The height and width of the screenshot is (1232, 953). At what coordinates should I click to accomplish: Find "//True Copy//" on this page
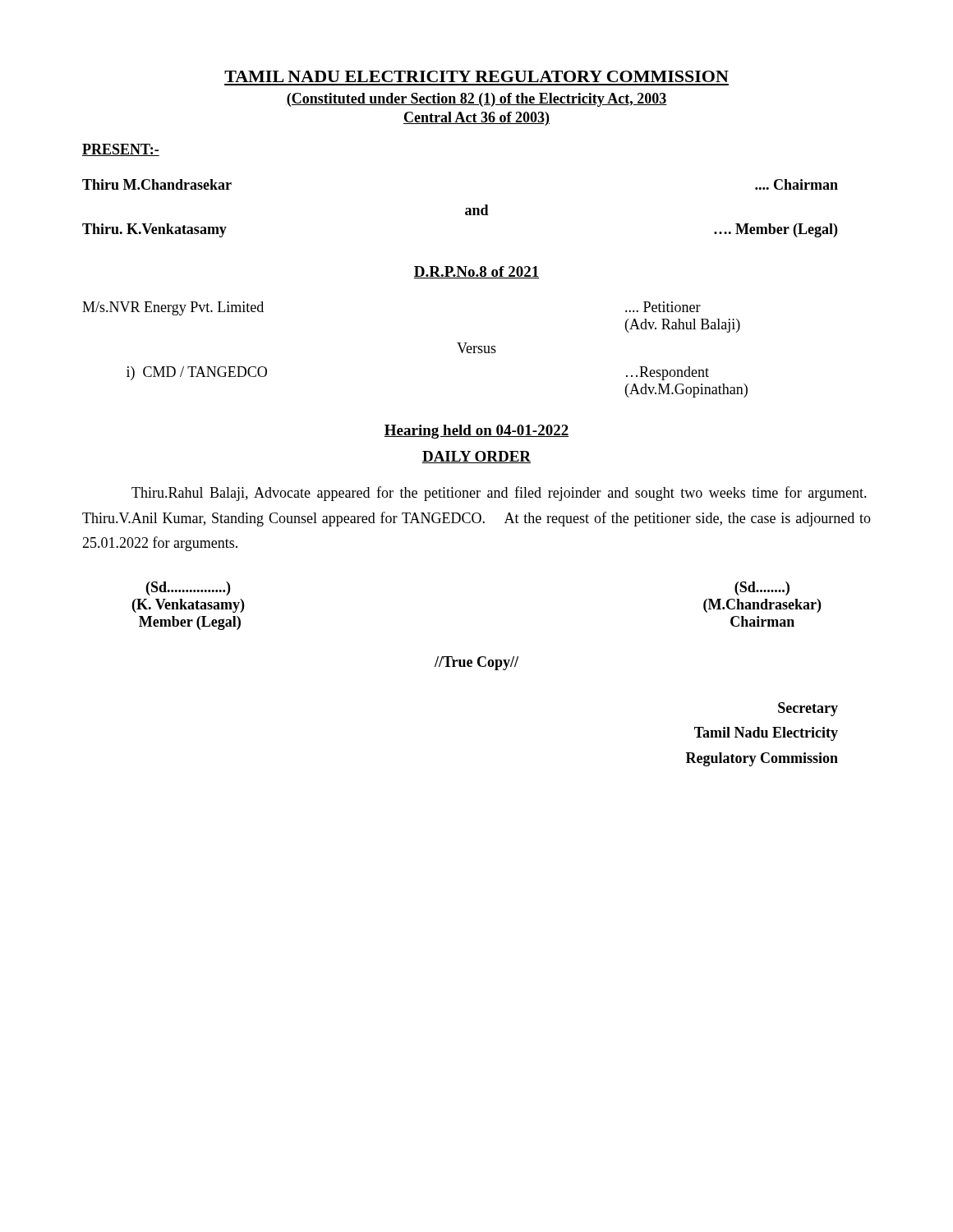pos(476,662)
